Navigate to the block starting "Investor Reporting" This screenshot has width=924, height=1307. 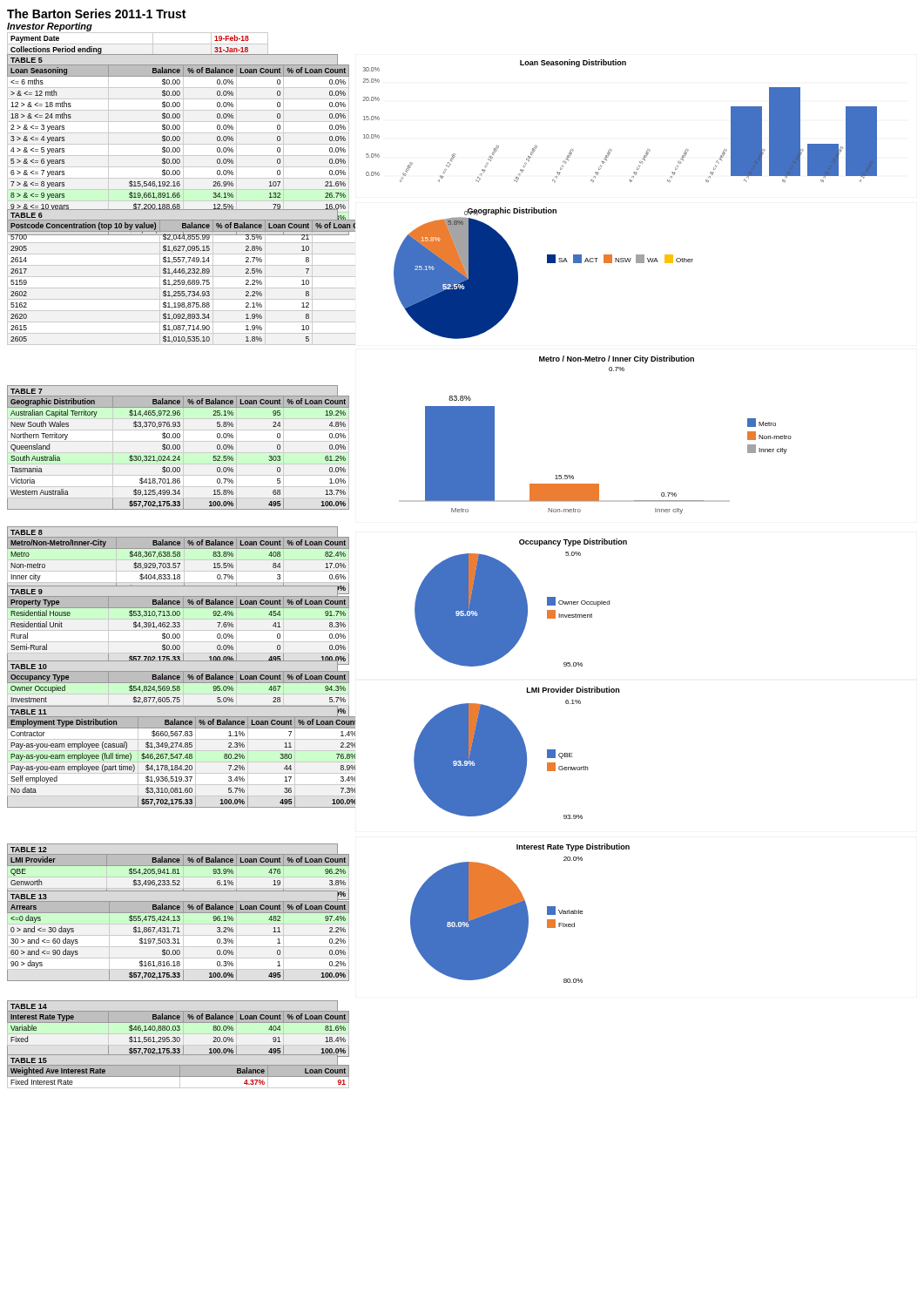point(50,26)
